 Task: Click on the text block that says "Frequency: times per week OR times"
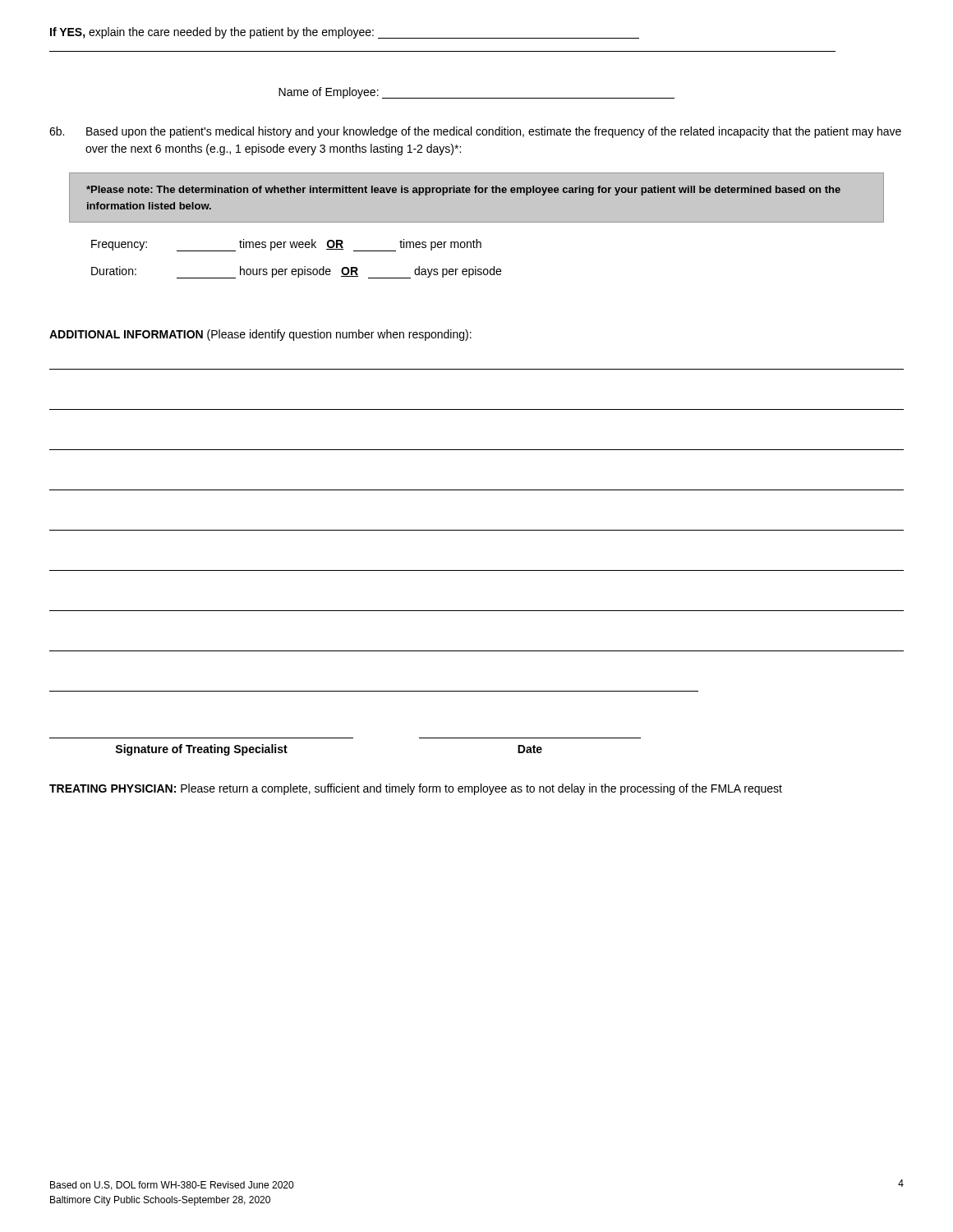pyautogui.click(x=286, y=244)
